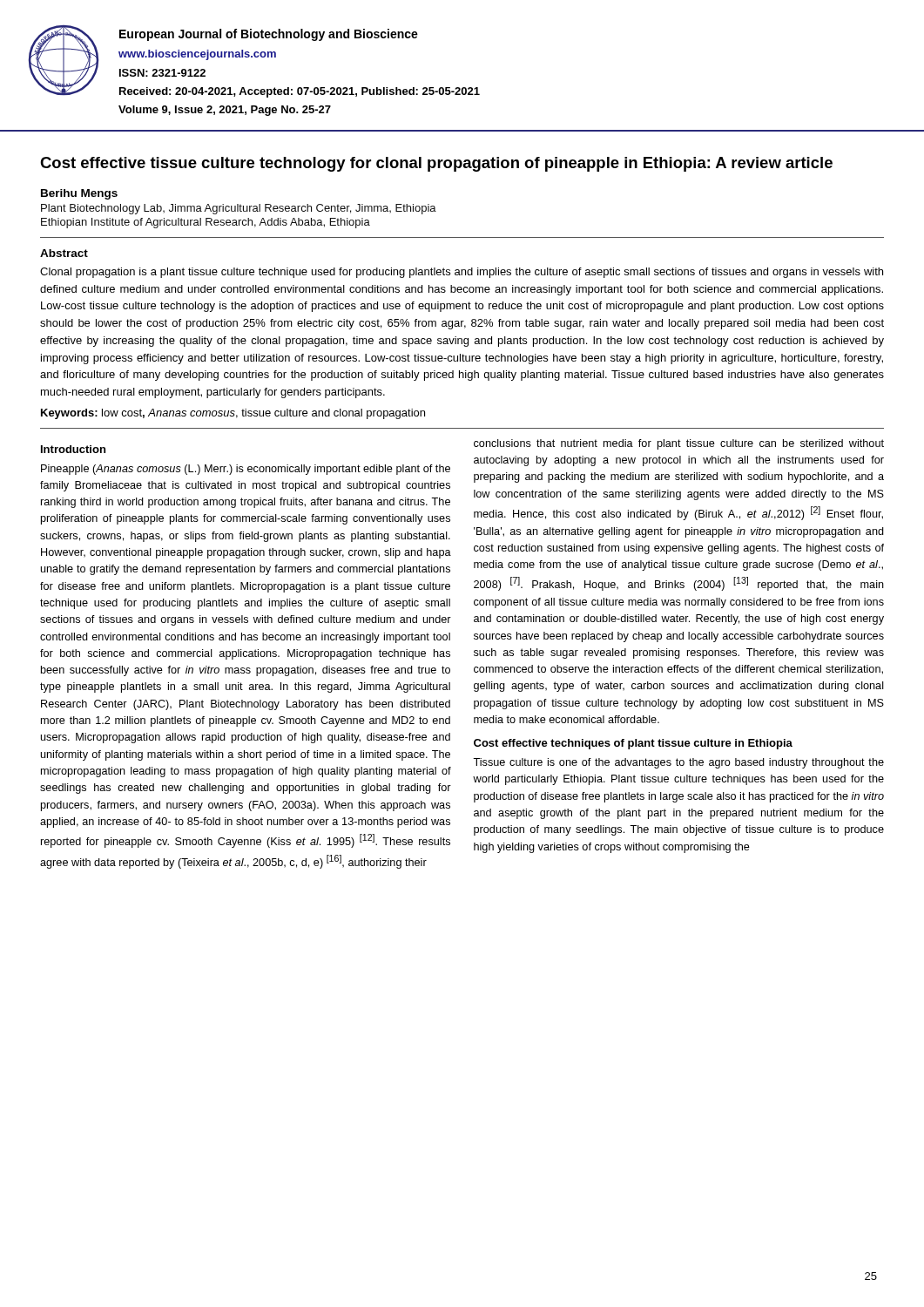Locate the block of text that opens with "Clonal propagation is a"

(462, 331)
